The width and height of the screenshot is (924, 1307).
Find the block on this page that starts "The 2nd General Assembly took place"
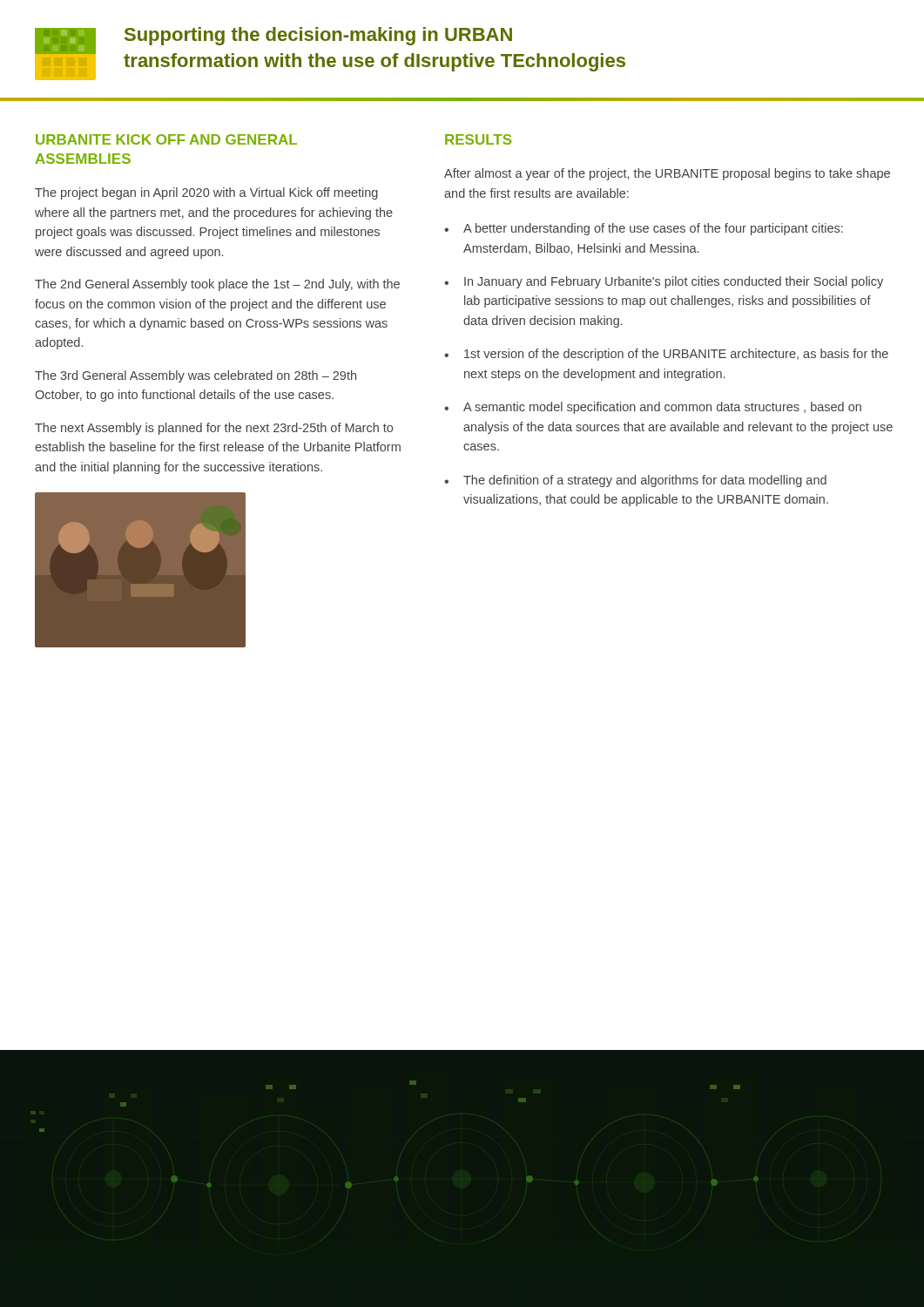click(218, 313)
